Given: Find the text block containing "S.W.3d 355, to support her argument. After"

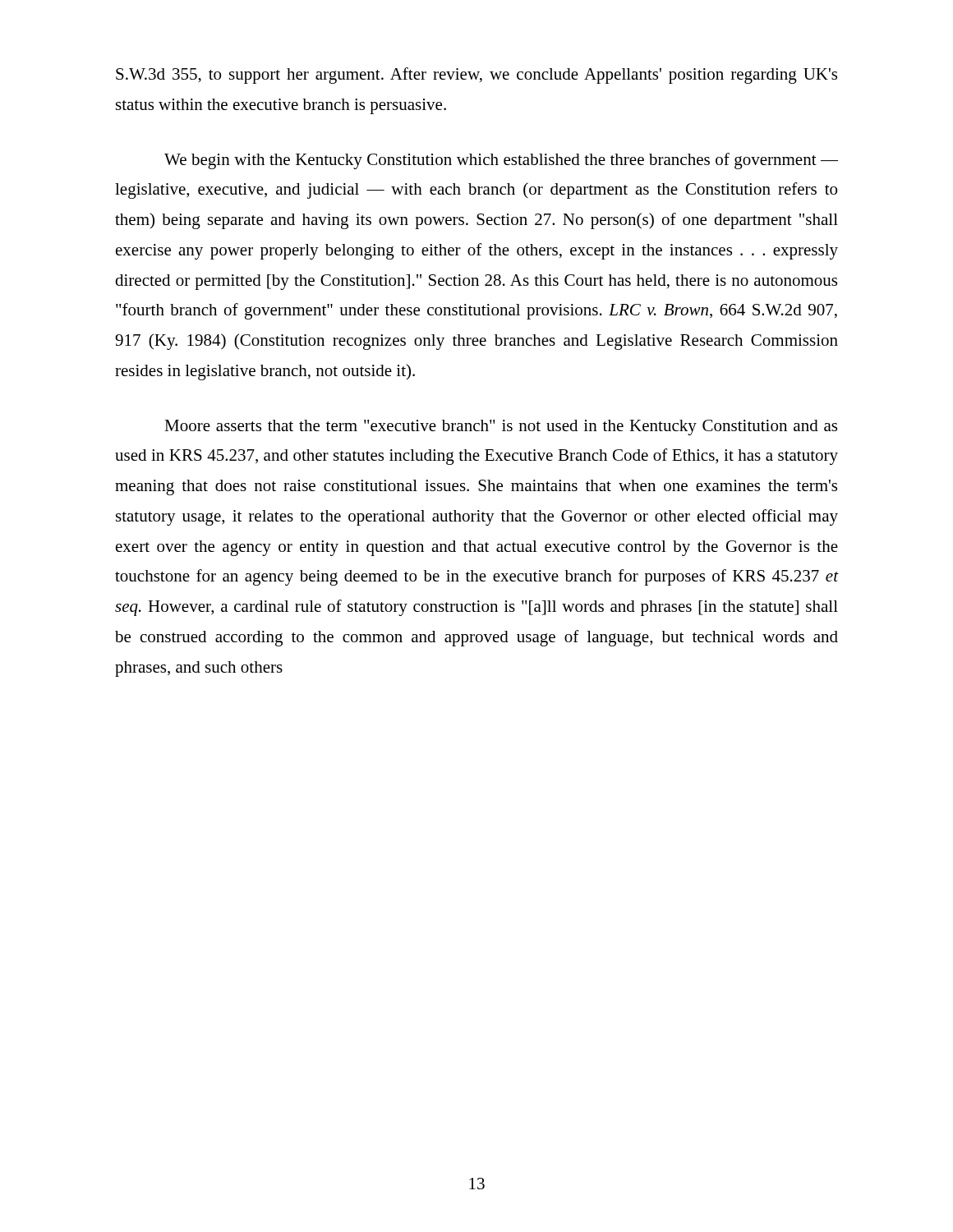Looking at the screenshot, I should (476, 89).
